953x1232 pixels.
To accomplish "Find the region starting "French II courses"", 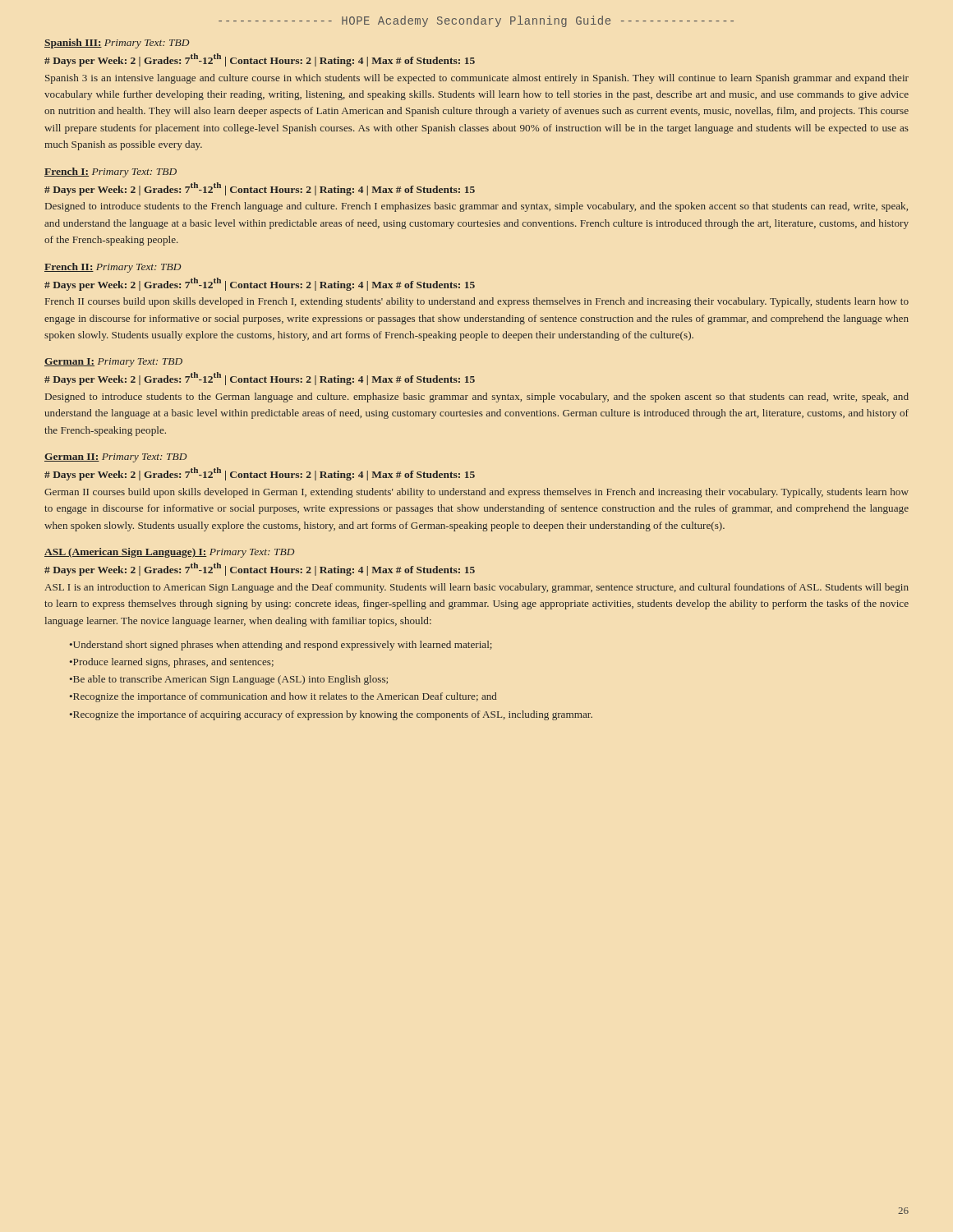I will coord(476,318).
